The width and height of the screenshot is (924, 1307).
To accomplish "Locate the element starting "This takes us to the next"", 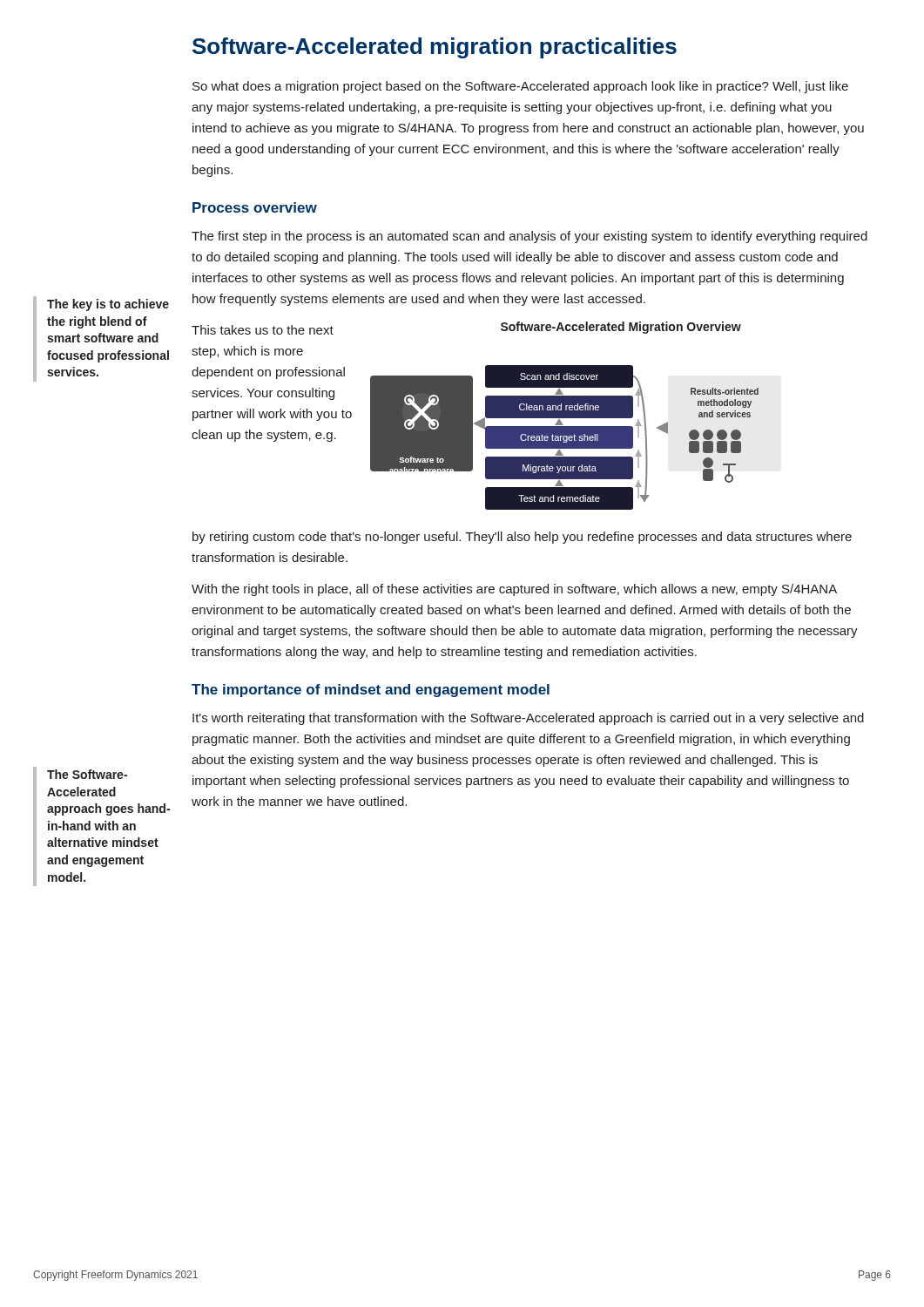I will [272, 382].
